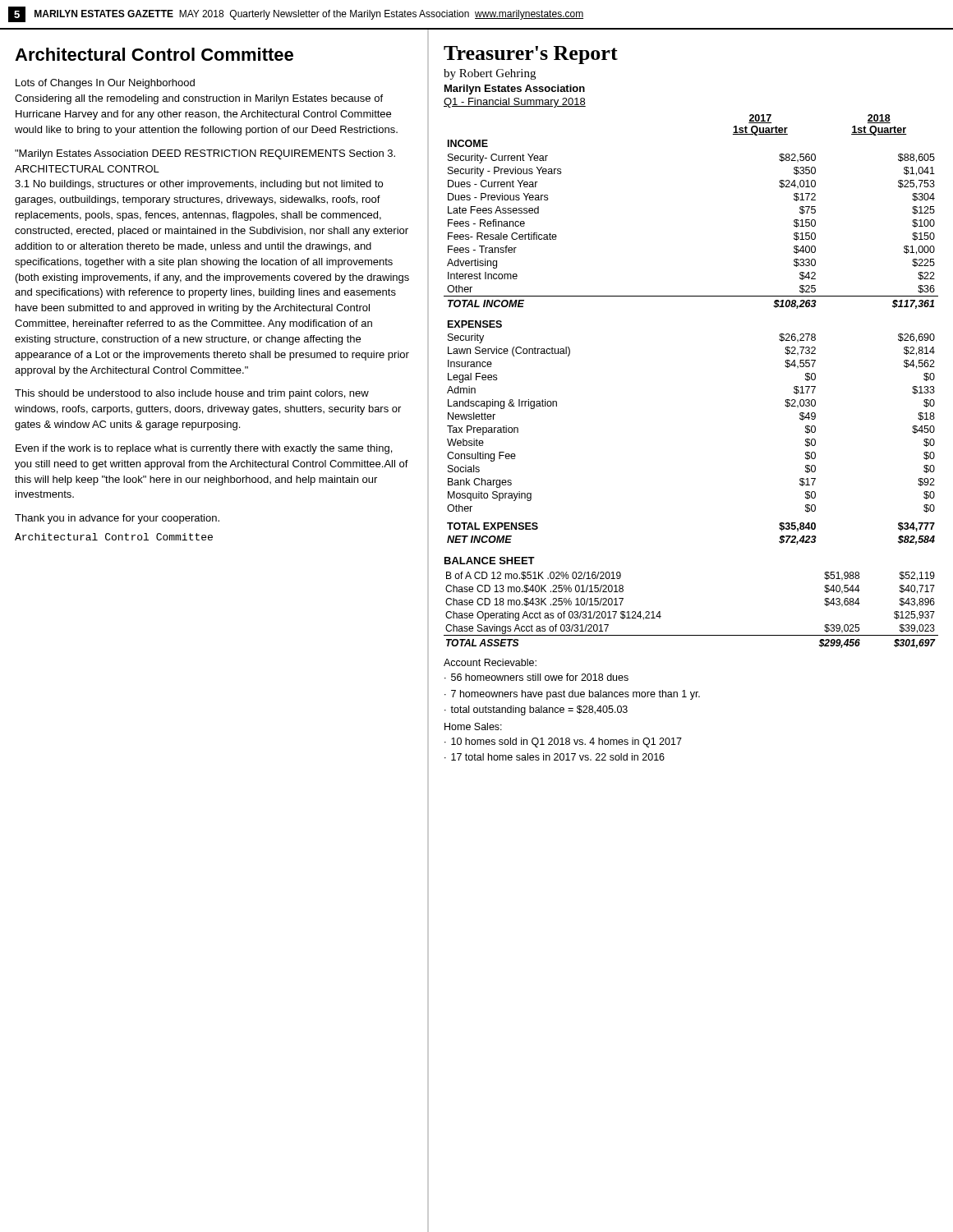953x1232 pixels.
Task: Select the text that says "by Robert Gehring"
Action: click(x=490, y=73)
